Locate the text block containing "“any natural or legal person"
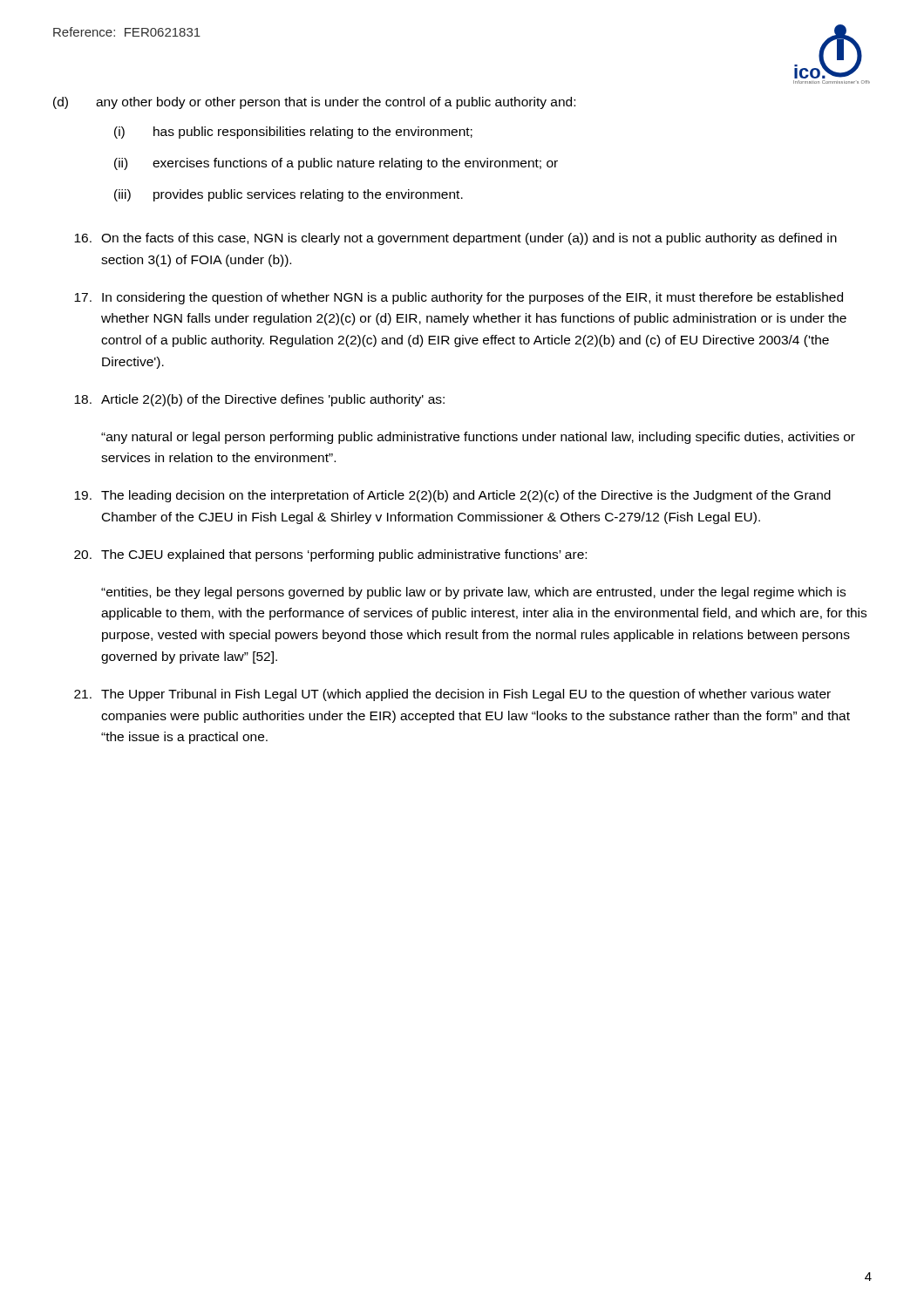 pos(478,447)
